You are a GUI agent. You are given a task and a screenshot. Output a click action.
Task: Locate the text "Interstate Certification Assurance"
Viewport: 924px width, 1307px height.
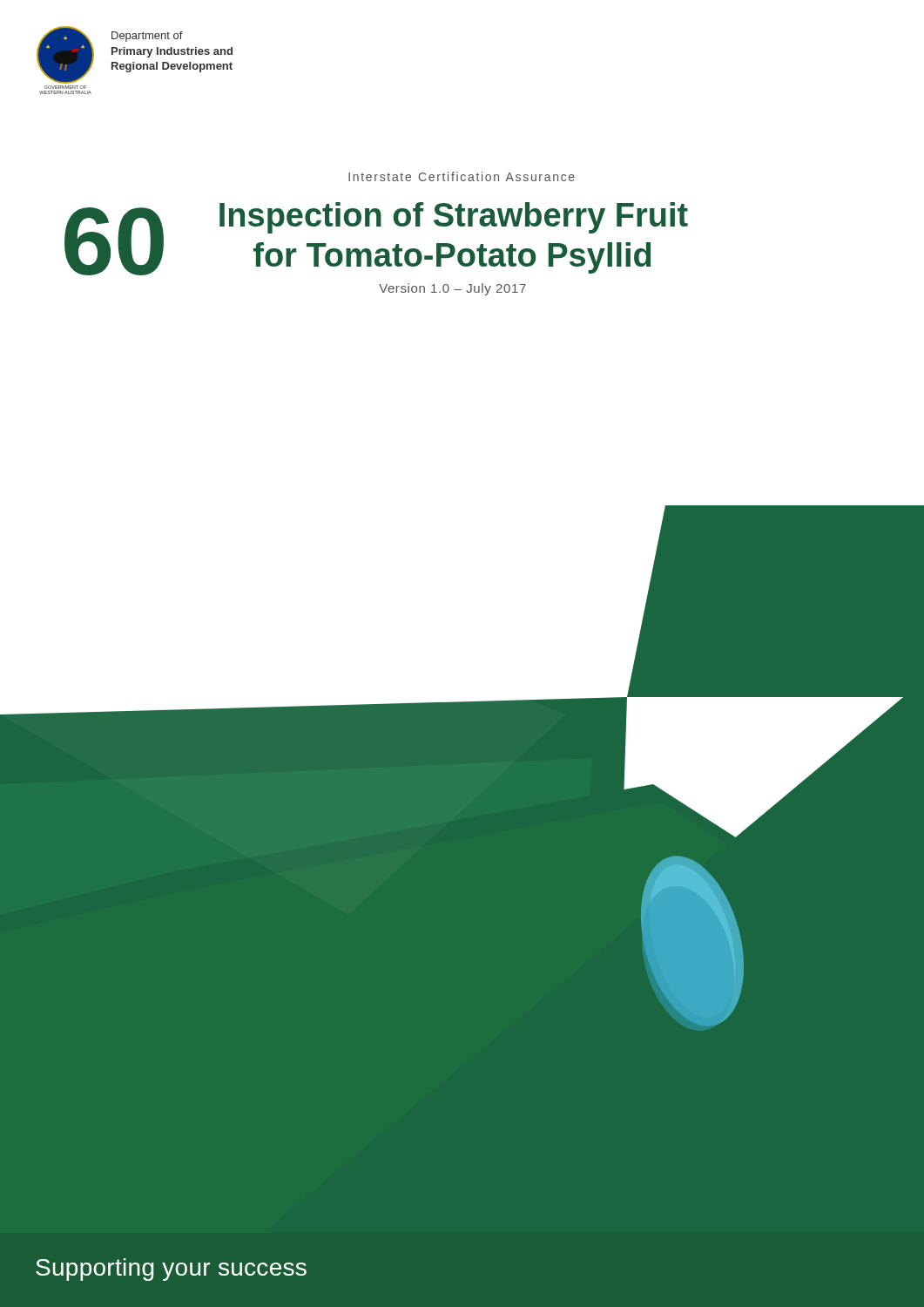pyautogui.click(x=462, y=177)
